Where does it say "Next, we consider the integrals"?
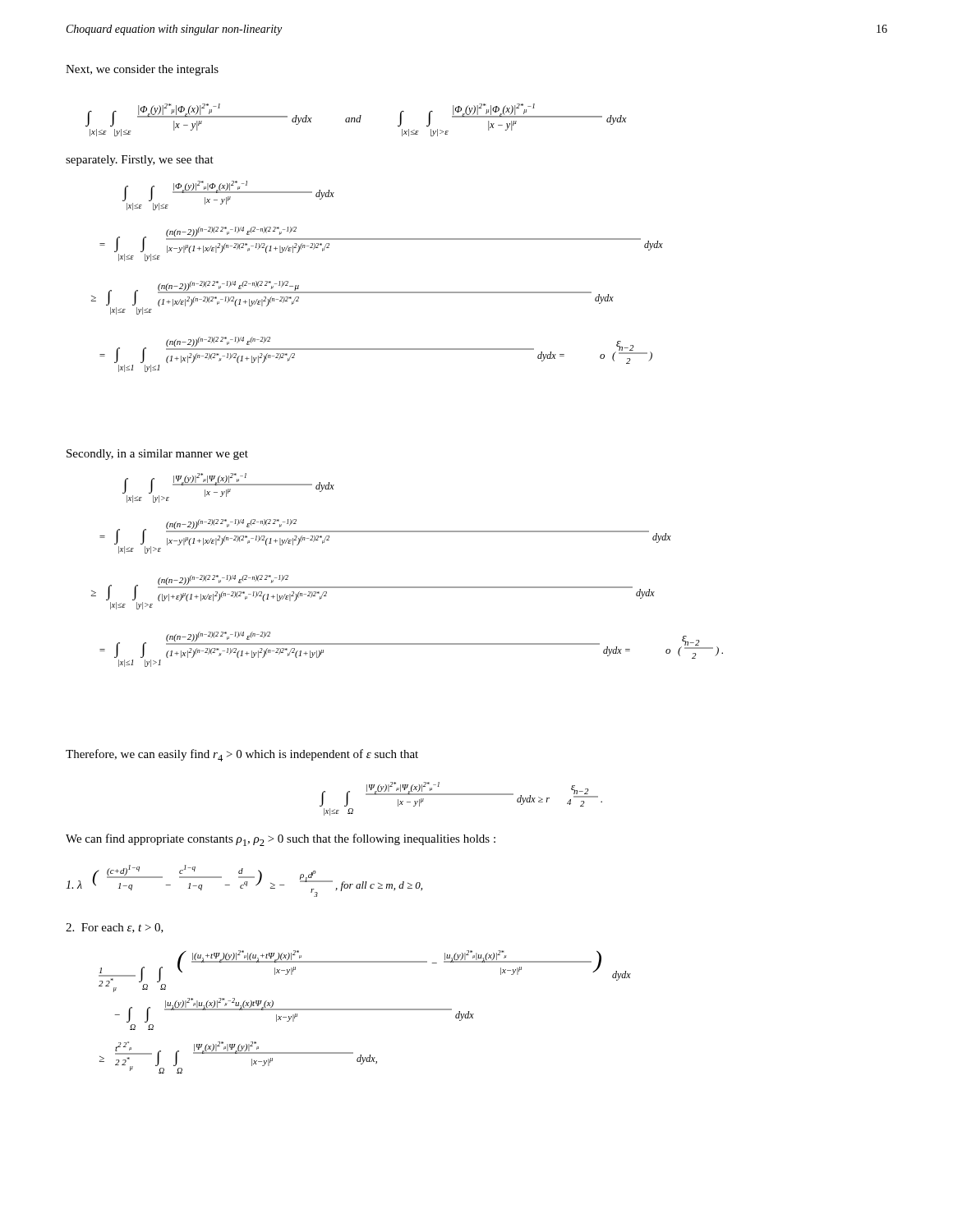Viewport: 953px width, 1232px height. (x=142, y=69)
